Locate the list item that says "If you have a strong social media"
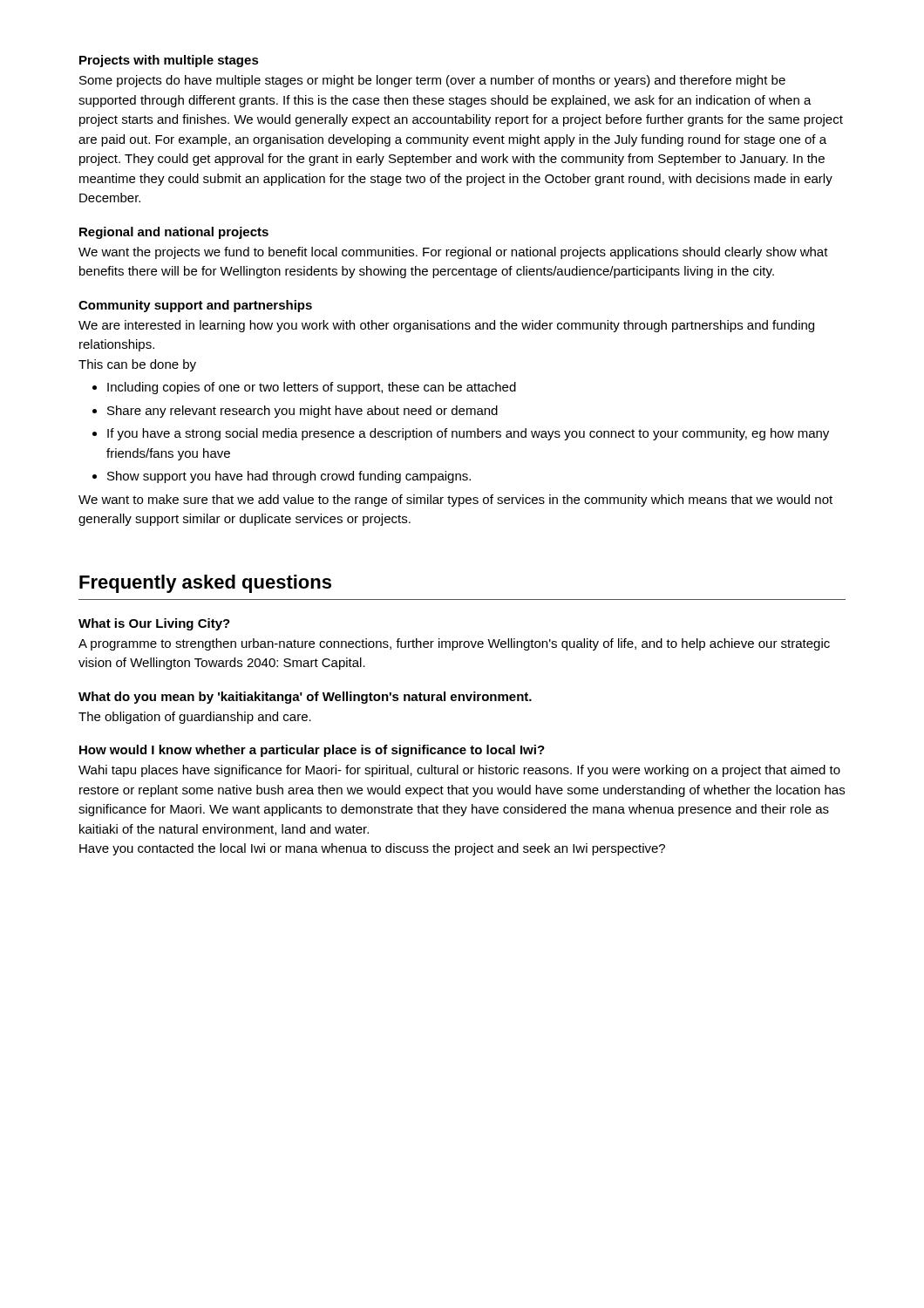 click(462, 443)
